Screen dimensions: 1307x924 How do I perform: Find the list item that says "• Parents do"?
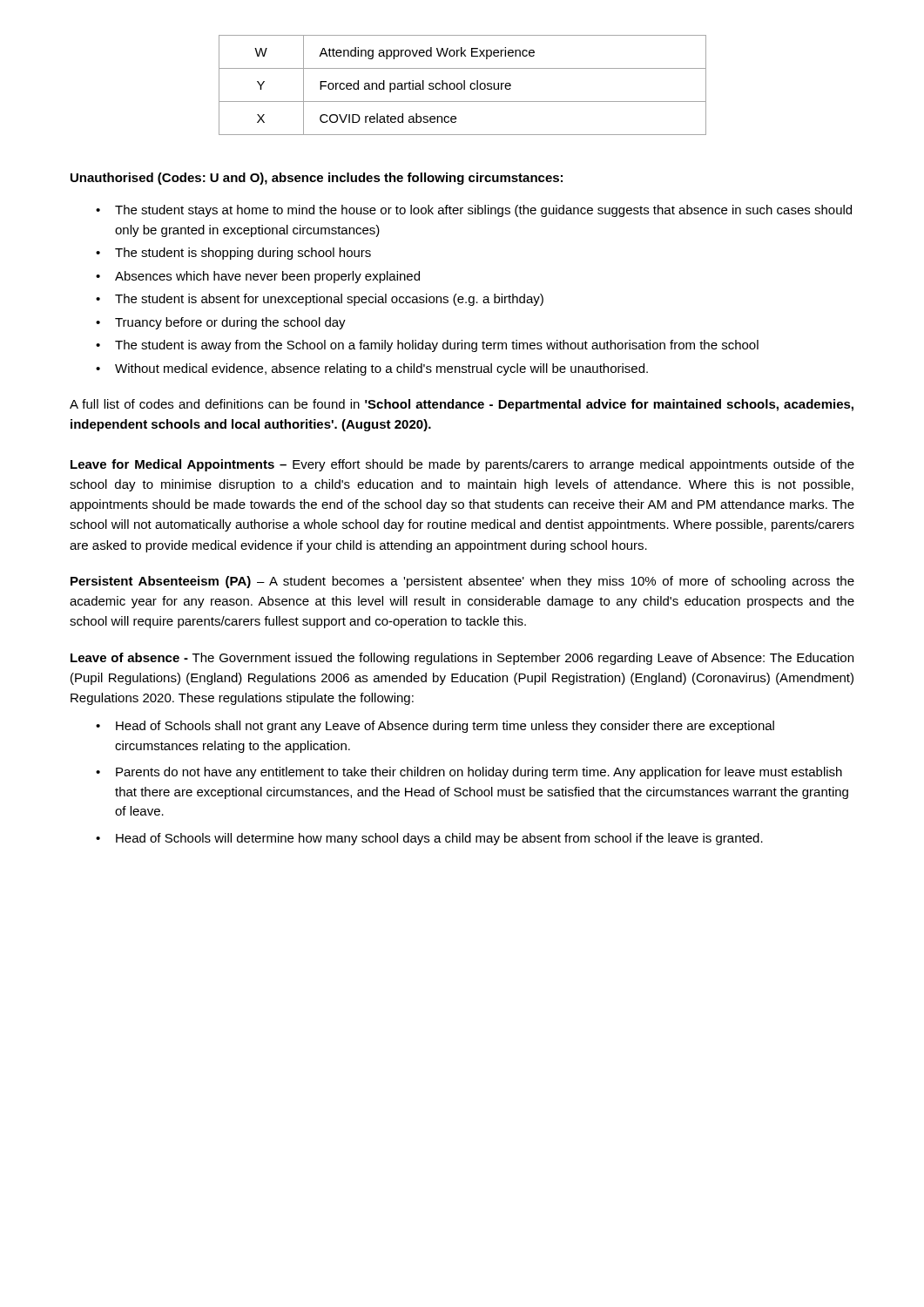(475, 792)
